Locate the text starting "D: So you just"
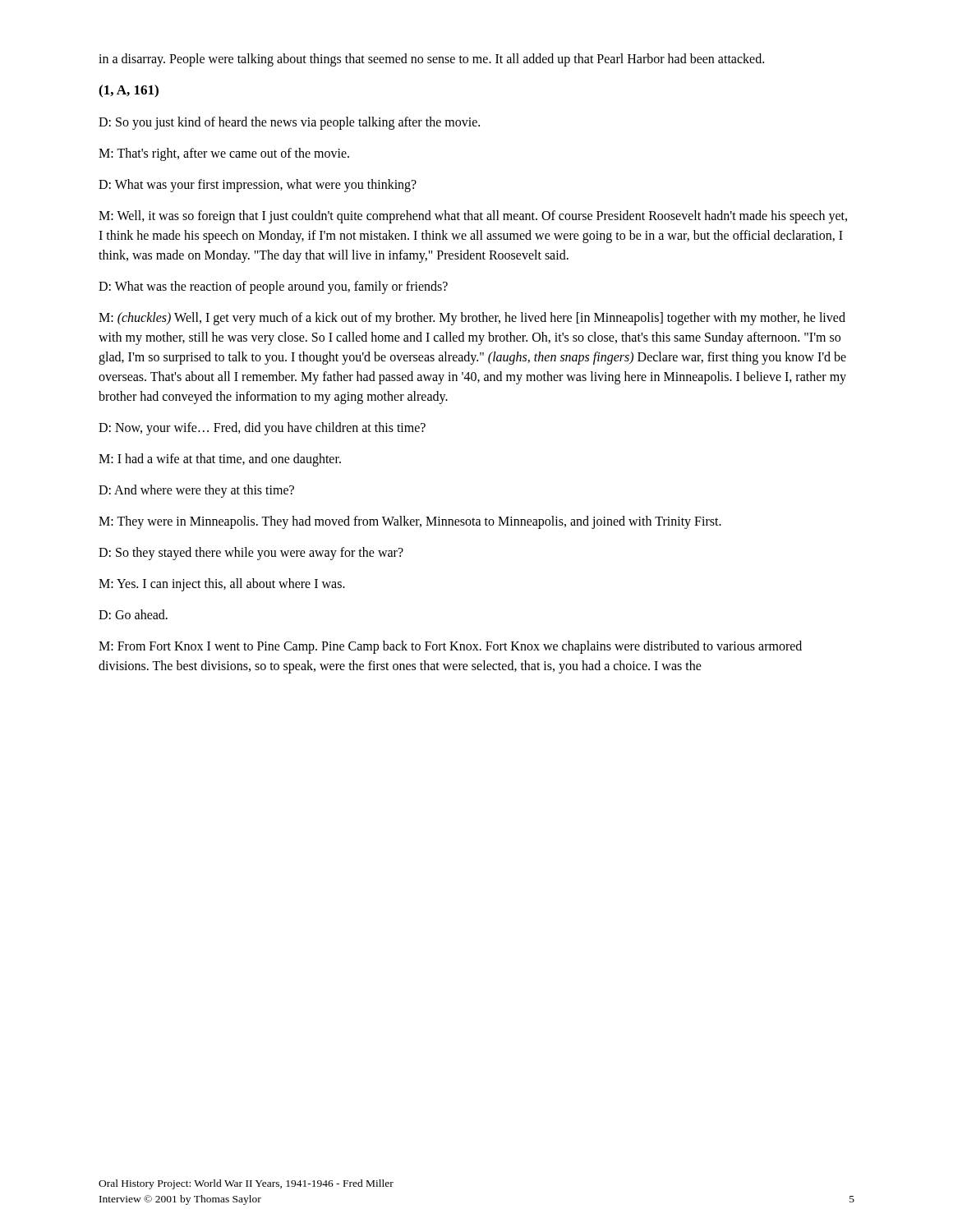The width and height of the screenshot is (953, 1232). 290,122
